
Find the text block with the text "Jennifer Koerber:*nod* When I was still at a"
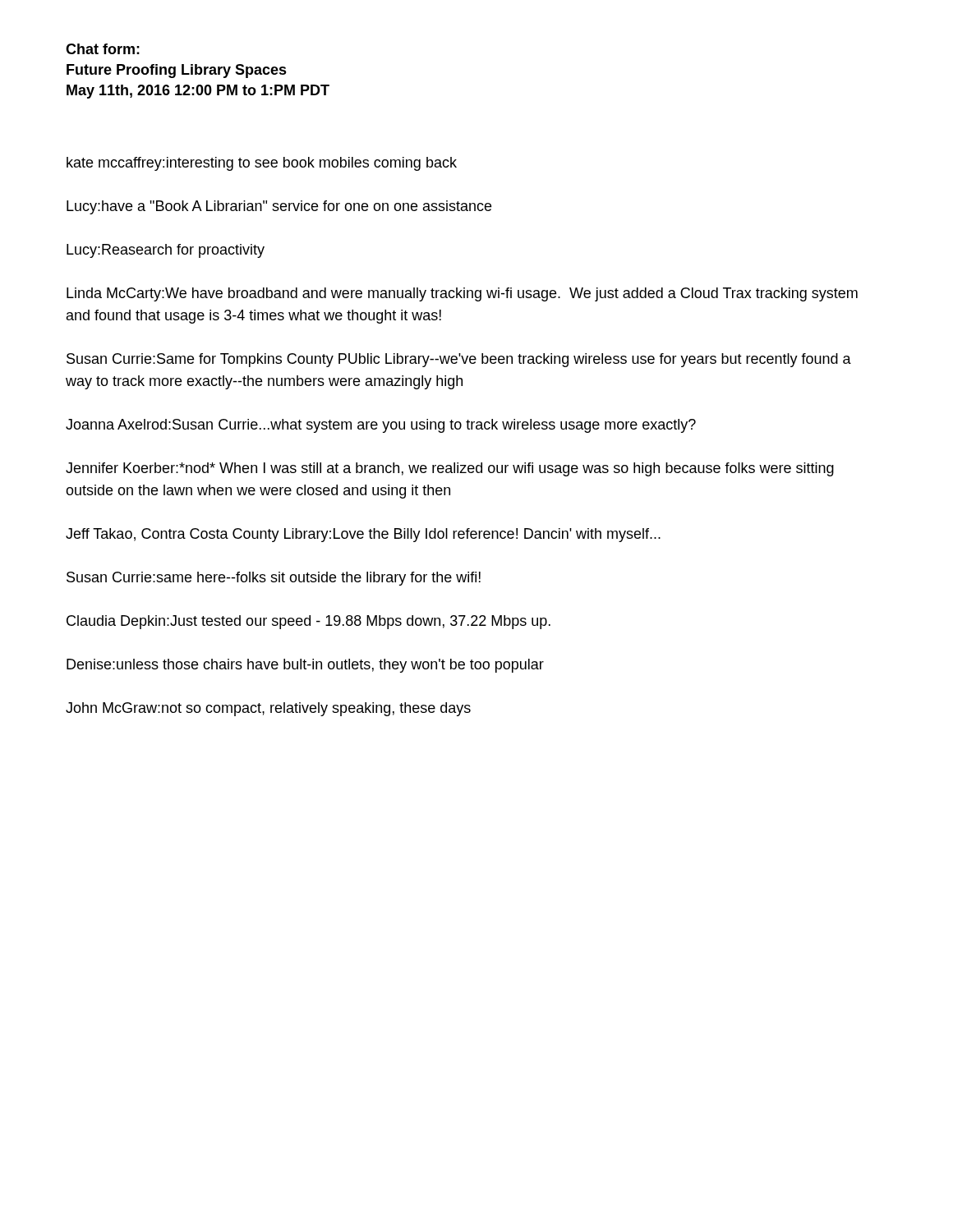[450, 479]
